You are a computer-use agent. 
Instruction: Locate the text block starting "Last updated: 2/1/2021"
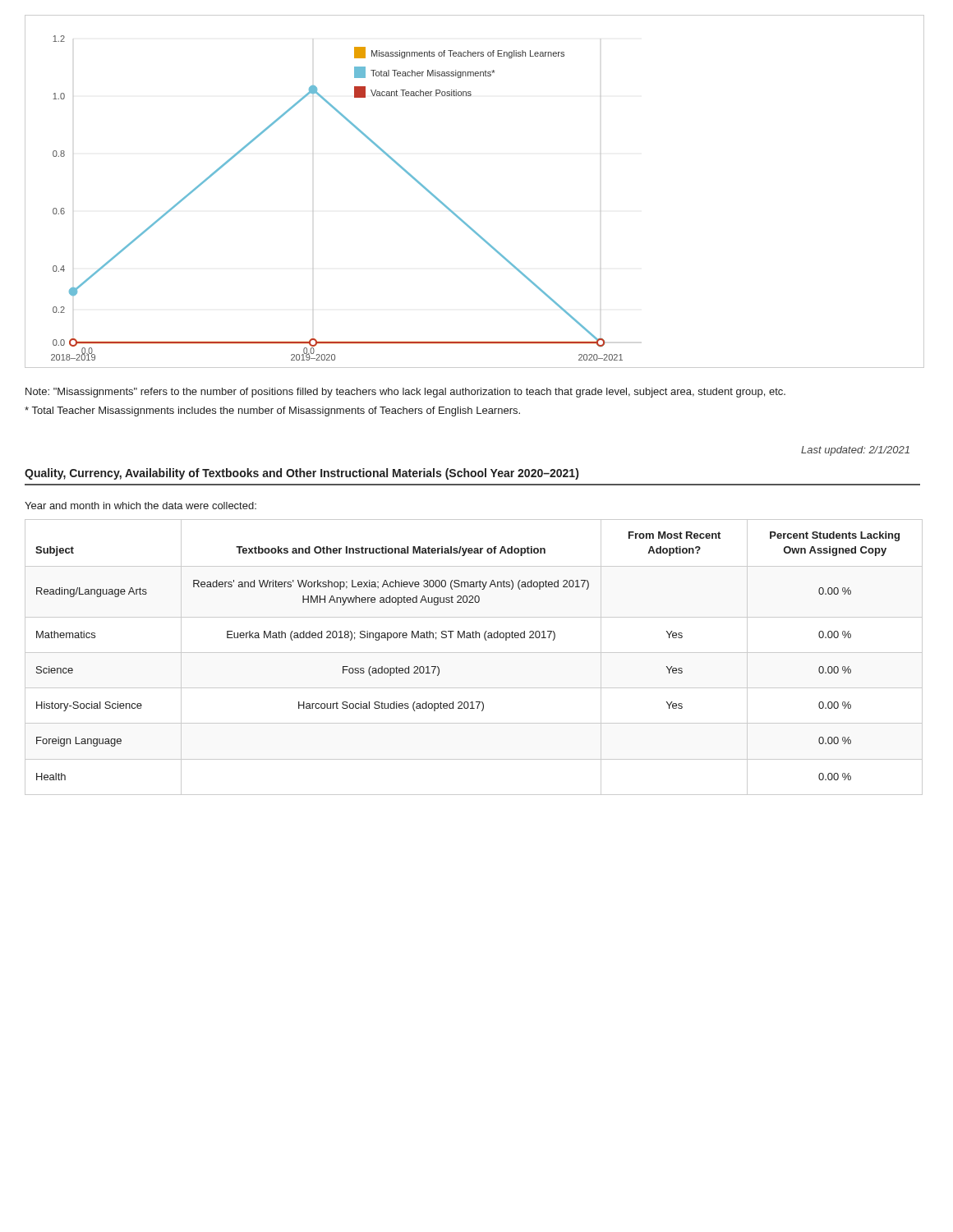pyautogui.click(x=856, y=450)
